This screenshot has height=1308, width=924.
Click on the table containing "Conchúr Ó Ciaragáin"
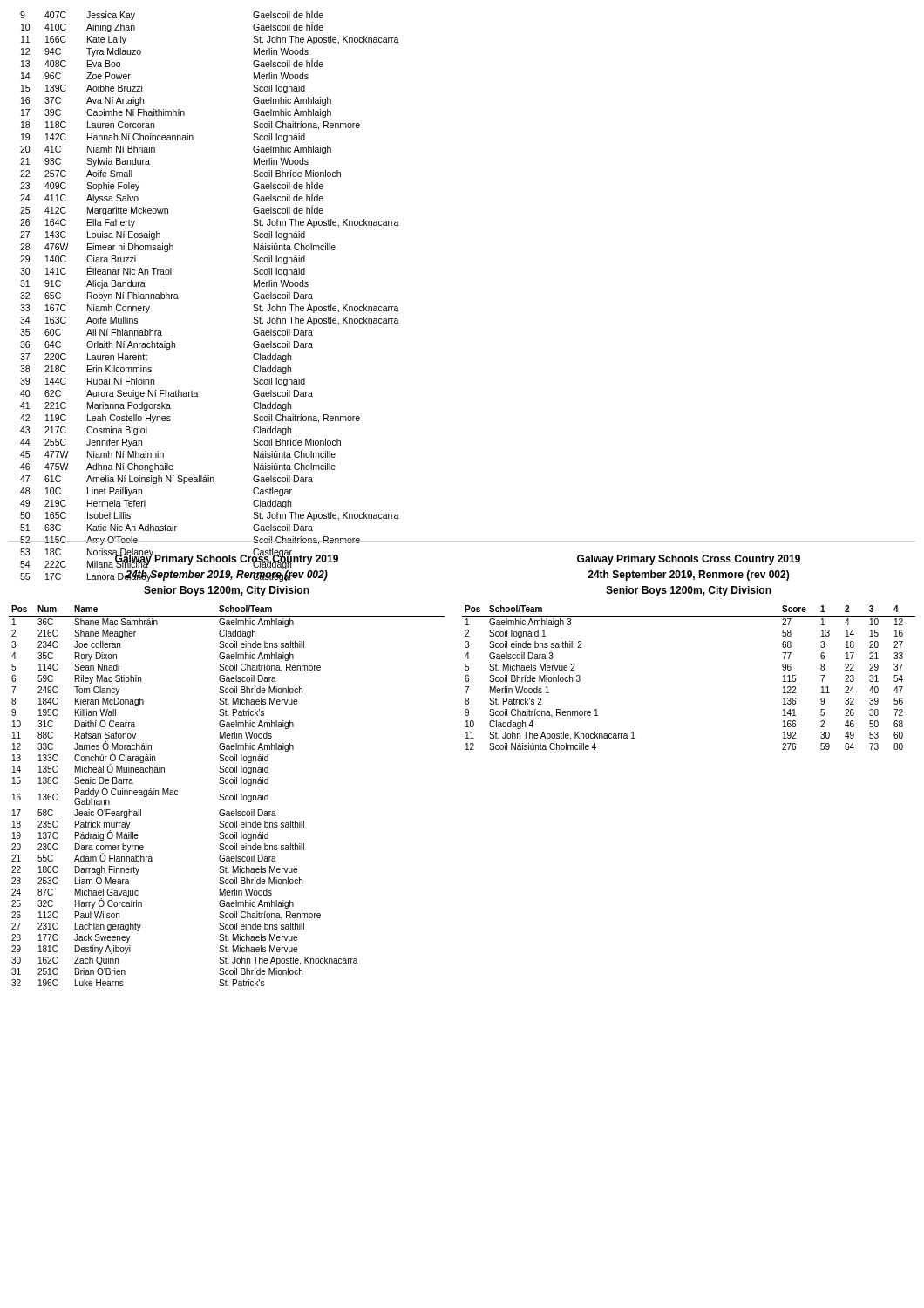pos(227,796)
